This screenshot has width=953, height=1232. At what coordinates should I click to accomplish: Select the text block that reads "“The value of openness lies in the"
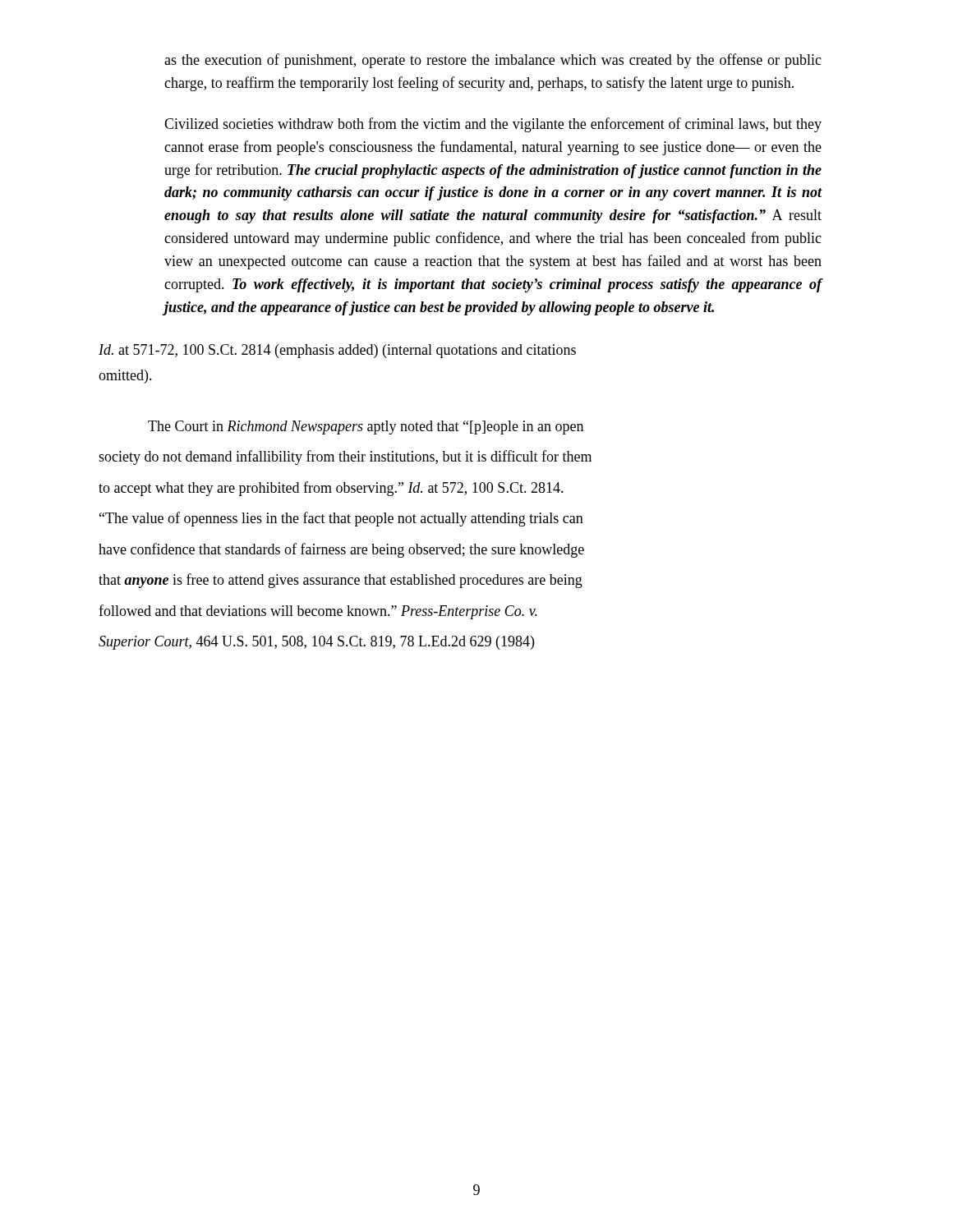(341, 518)
